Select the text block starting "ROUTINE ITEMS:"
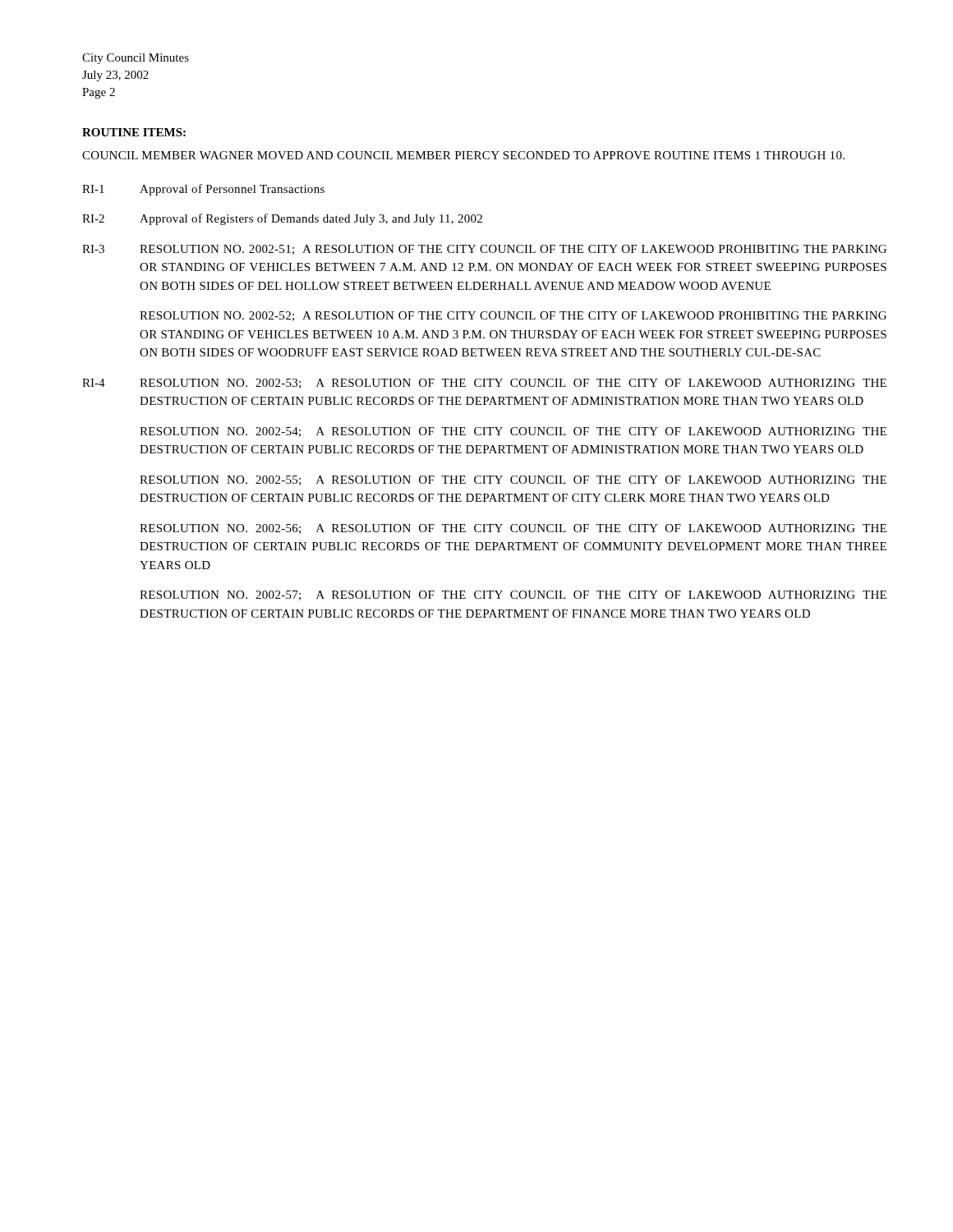 (134, 132)
